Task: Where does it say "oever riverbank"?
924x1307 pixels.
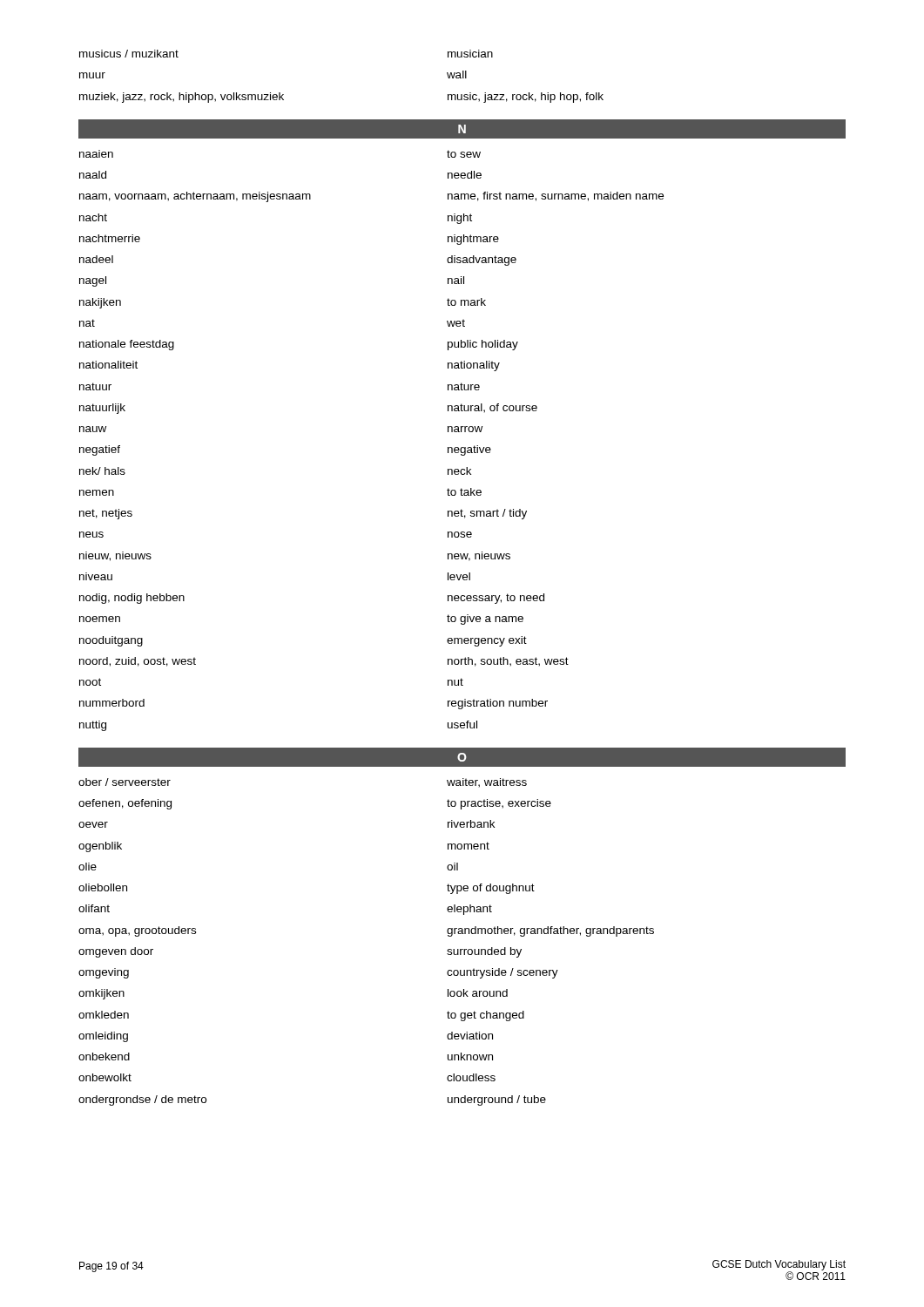Action: point(462,825)
